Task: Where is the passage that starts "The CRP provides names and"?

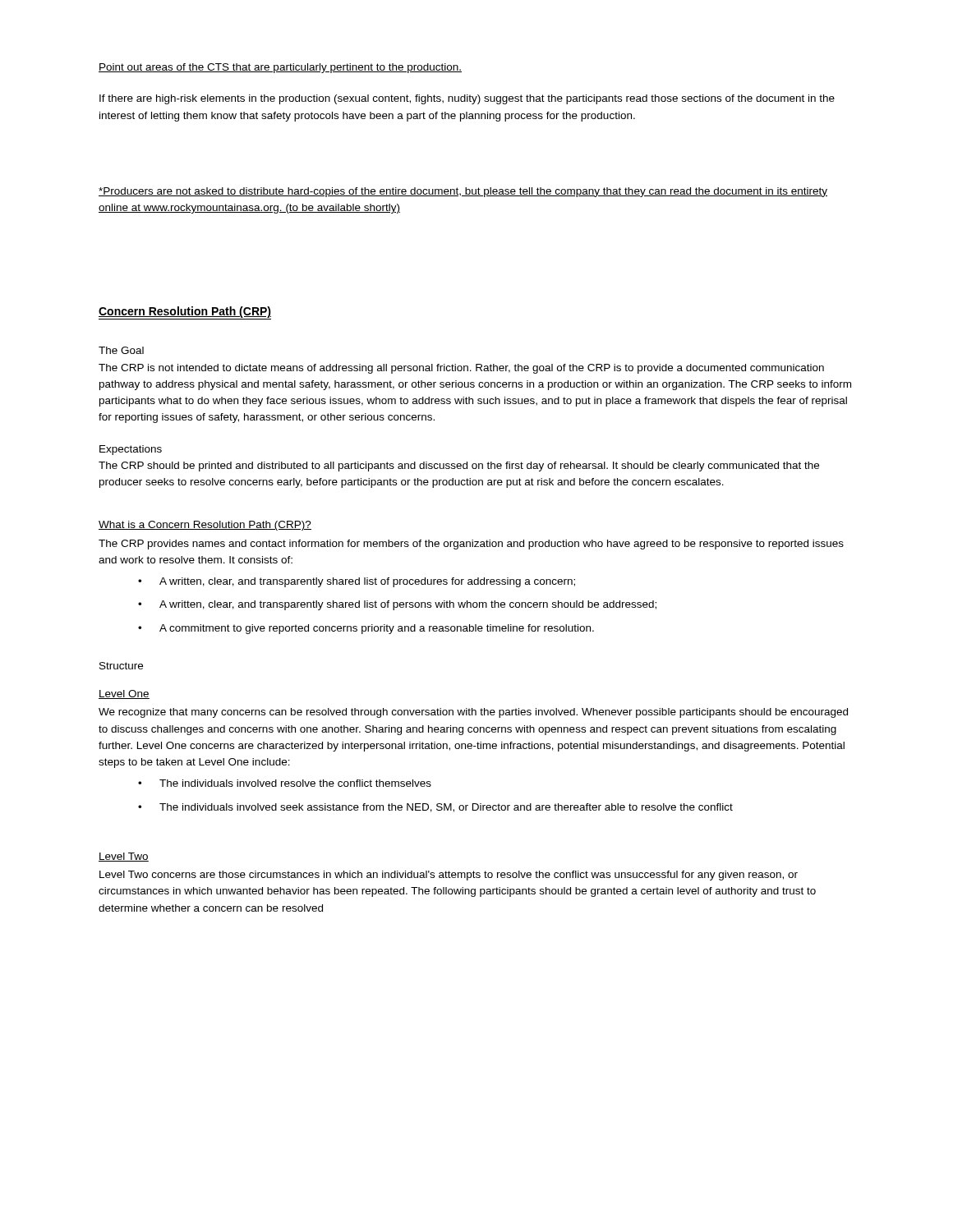Action: click(471, 551)
